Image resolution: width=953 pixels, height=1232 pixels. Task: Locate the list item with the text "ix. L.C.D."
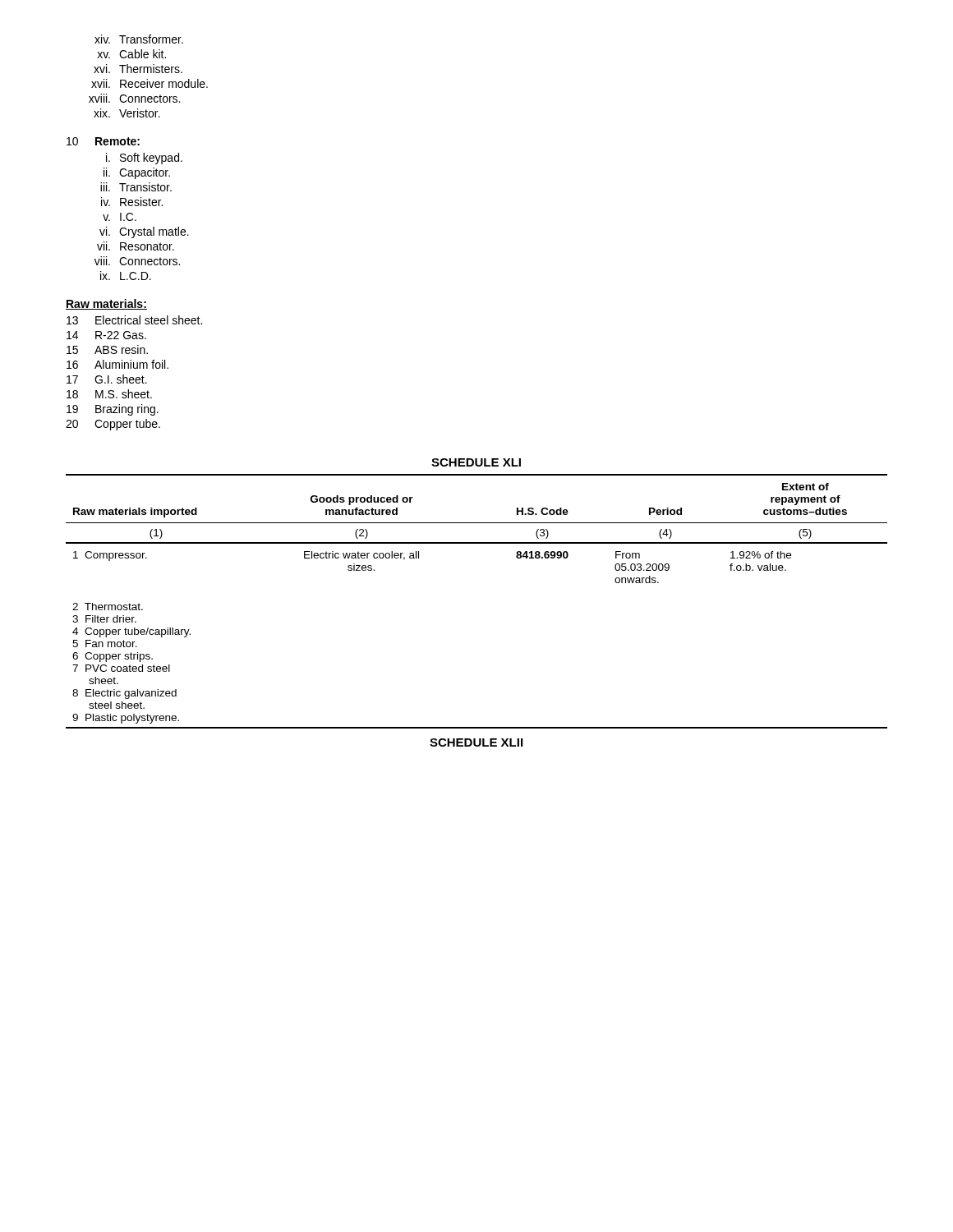pos(126,276)
